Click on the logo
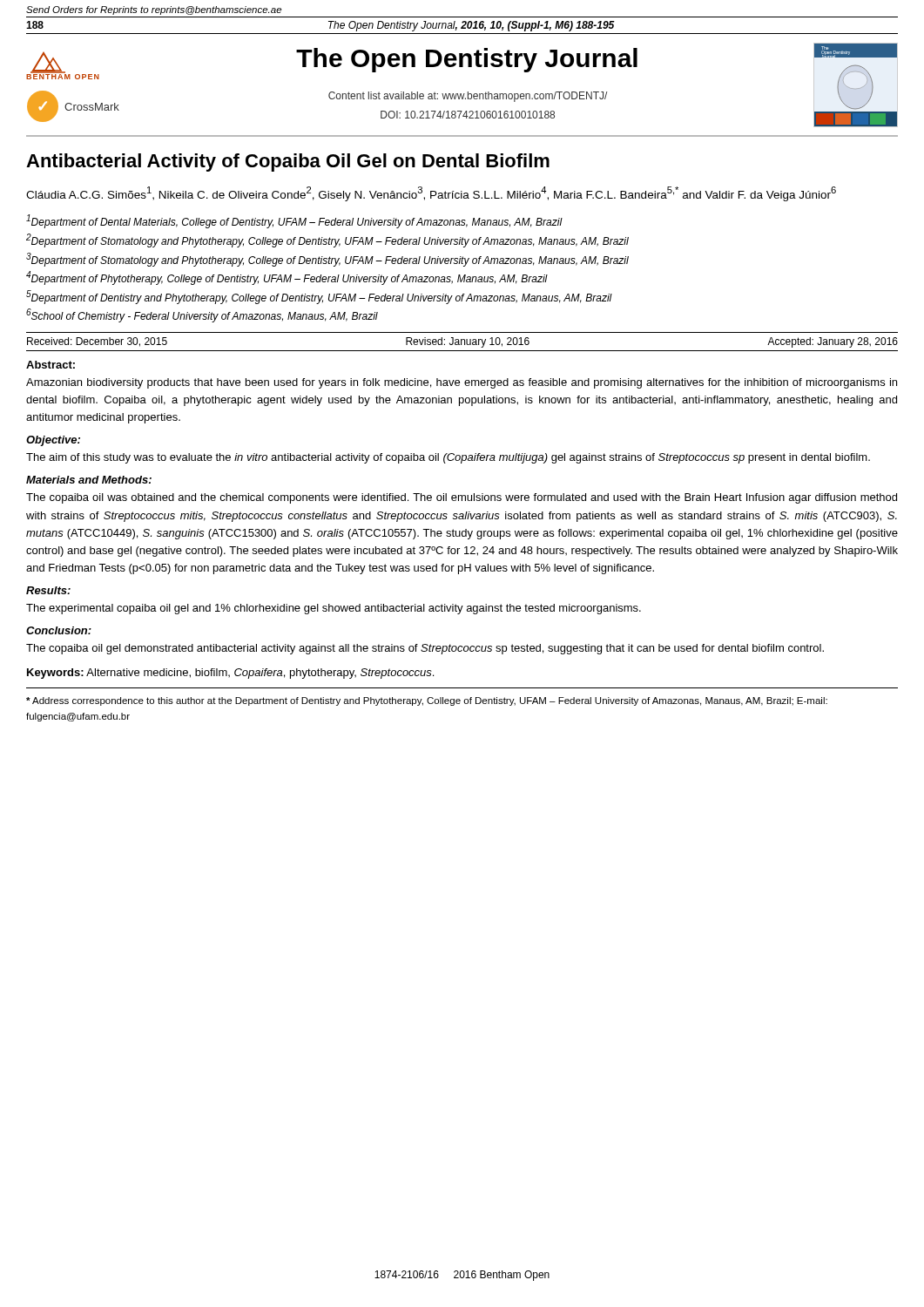The image size is (924, 1307). pyautogui.click(x=462, y=85)
